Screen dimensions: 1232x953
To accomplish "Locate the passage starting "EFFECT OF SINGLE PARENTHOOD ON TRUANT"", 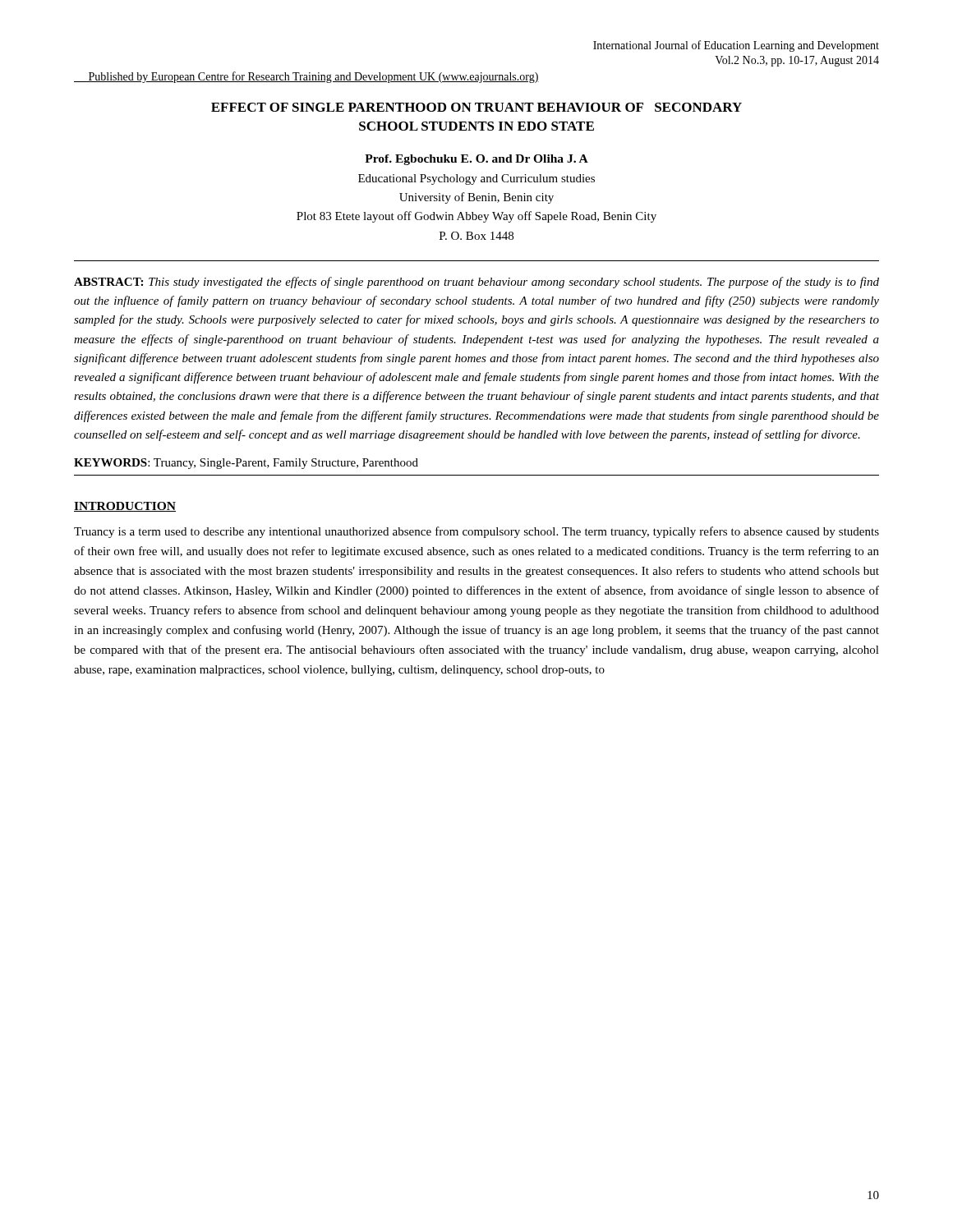I will [476, 117].
